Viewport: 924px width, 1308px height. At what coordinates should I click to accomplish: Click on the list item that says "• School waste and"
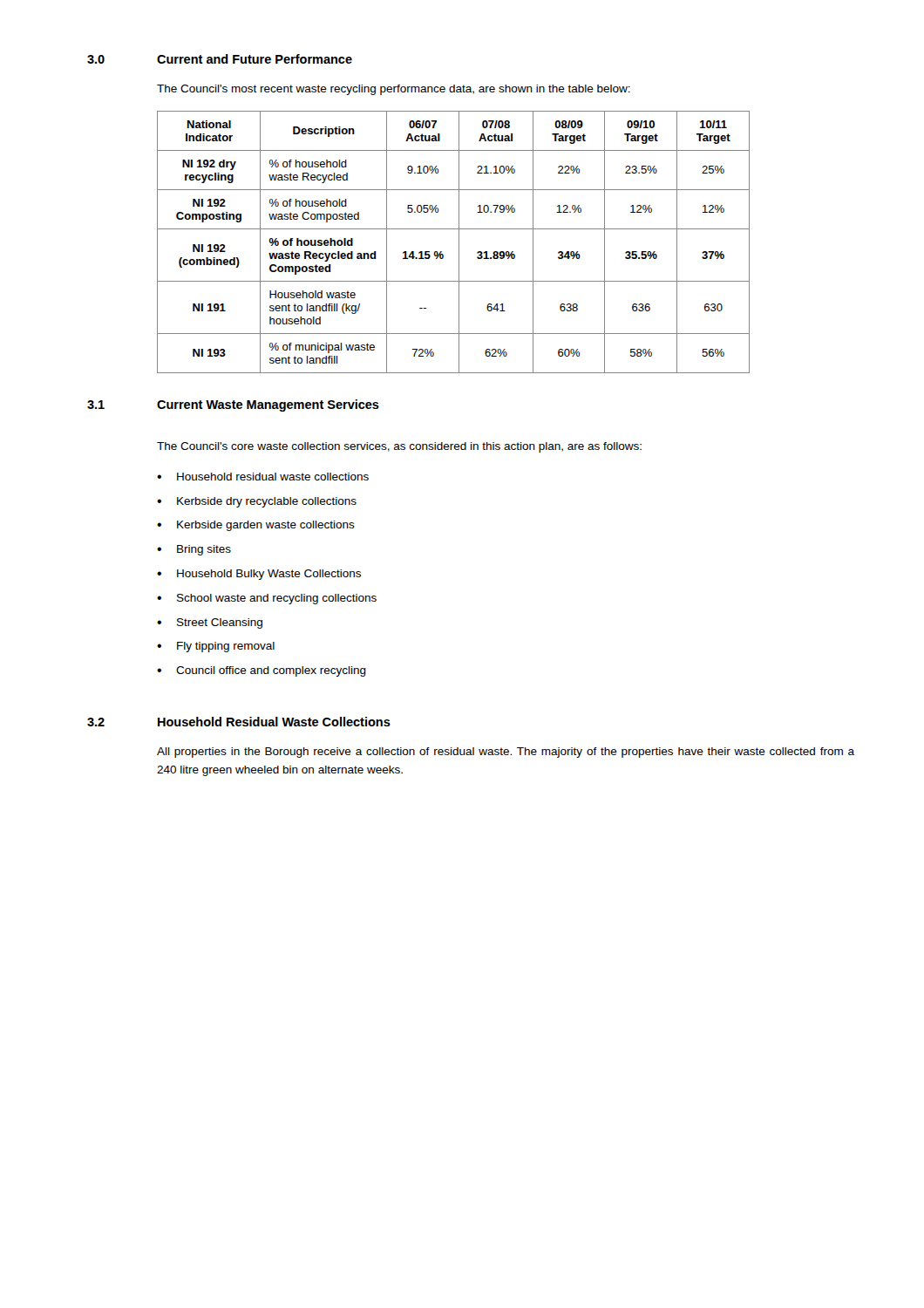click(x=267, y=598)
